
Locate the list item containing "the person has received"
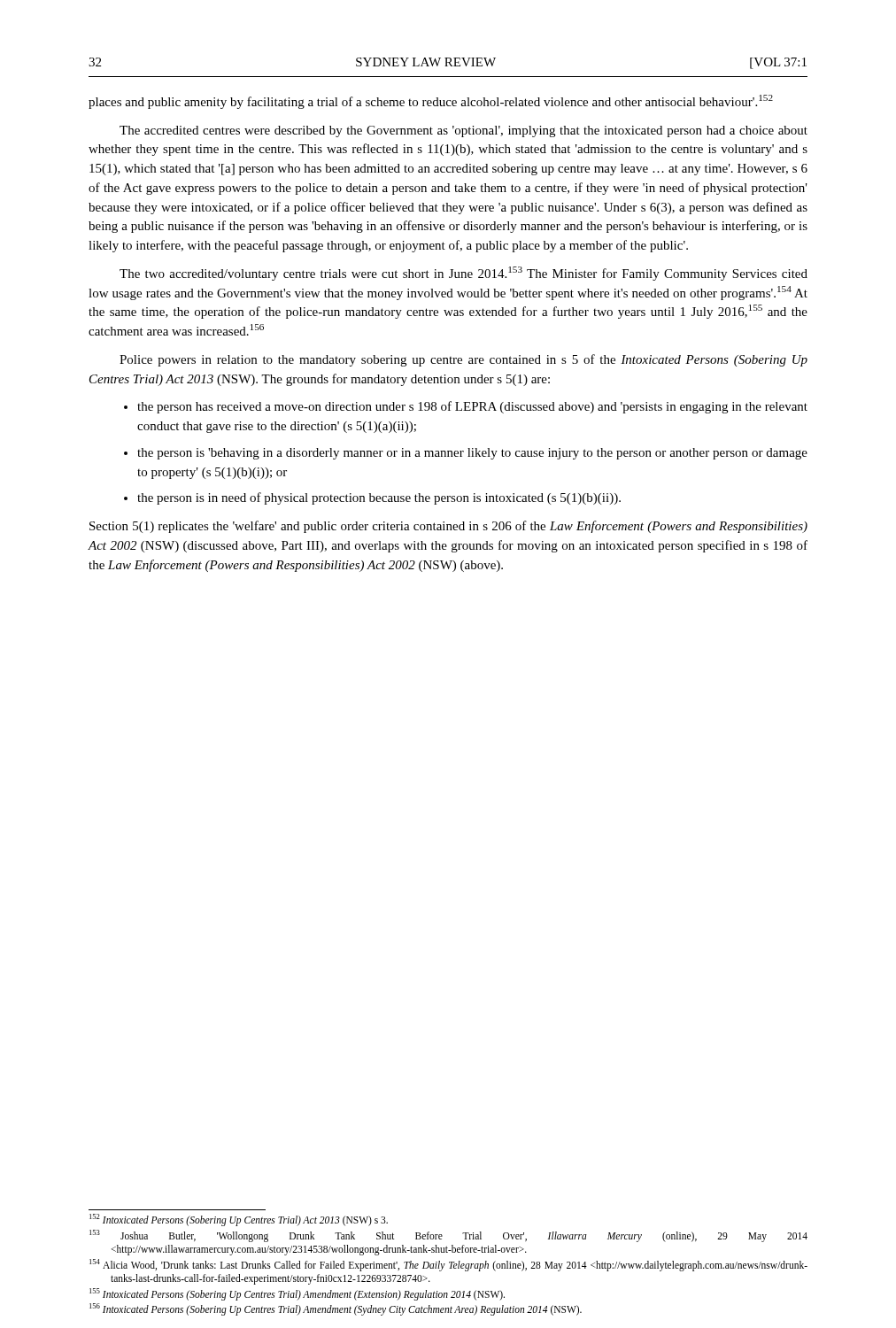(472, 416)
